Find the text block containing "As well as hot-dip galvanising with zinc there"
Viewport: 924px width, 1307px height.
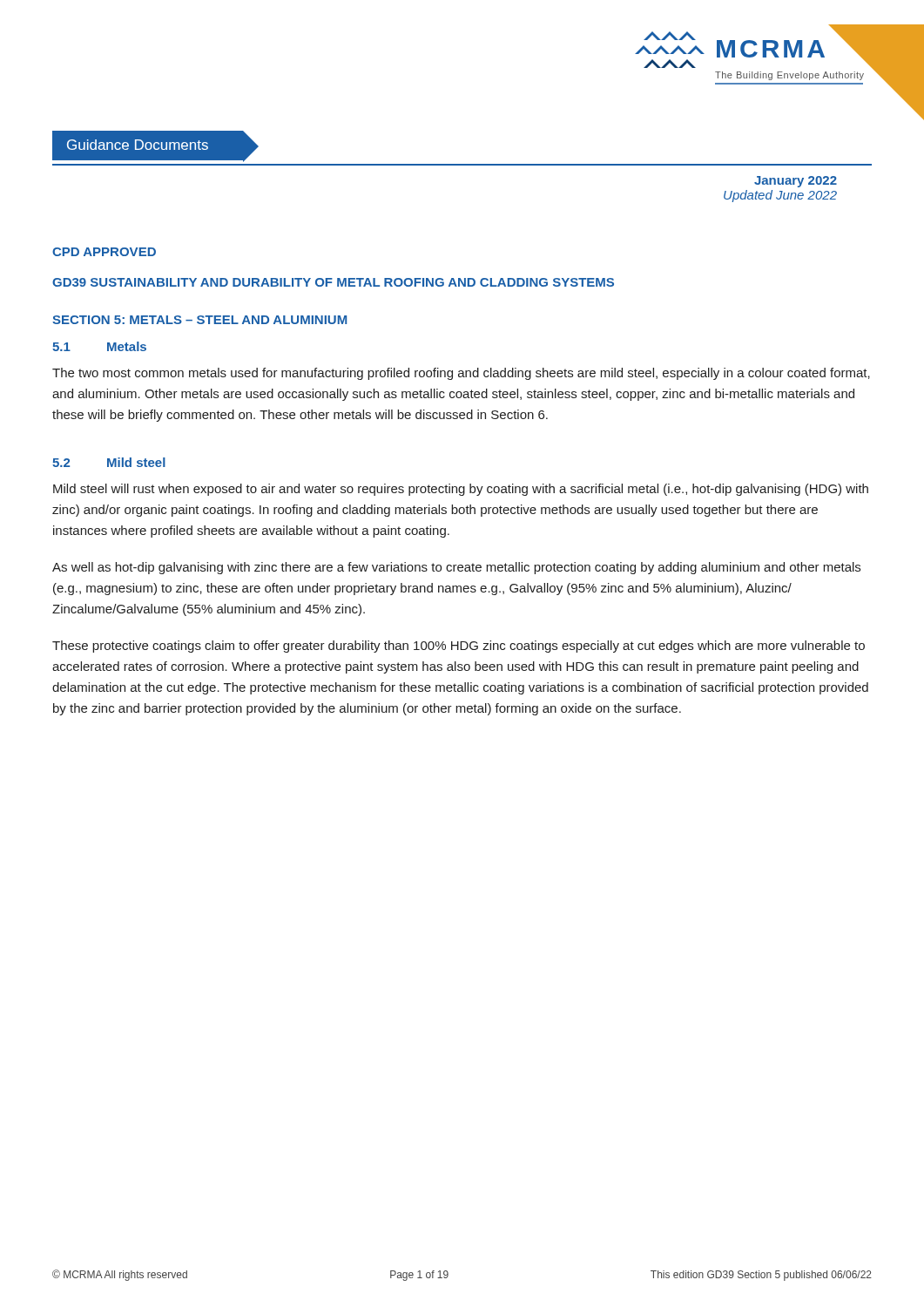pyautogui.click(x=457, y=587)
